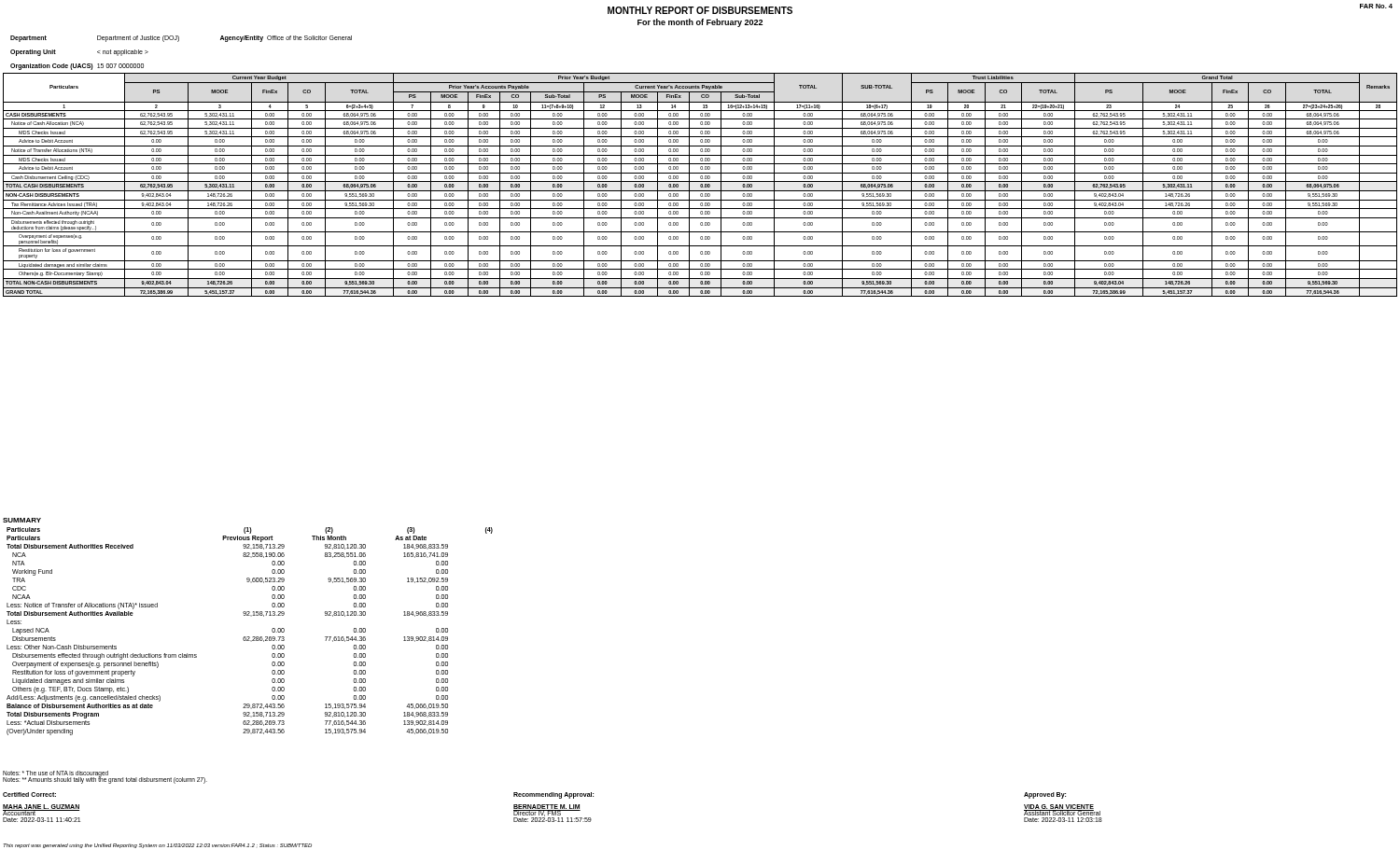Select the passage starting "MONTHLY REPORT OF DISBURSEMENTS"
The image size is (1400, 850).
[700, 11]
